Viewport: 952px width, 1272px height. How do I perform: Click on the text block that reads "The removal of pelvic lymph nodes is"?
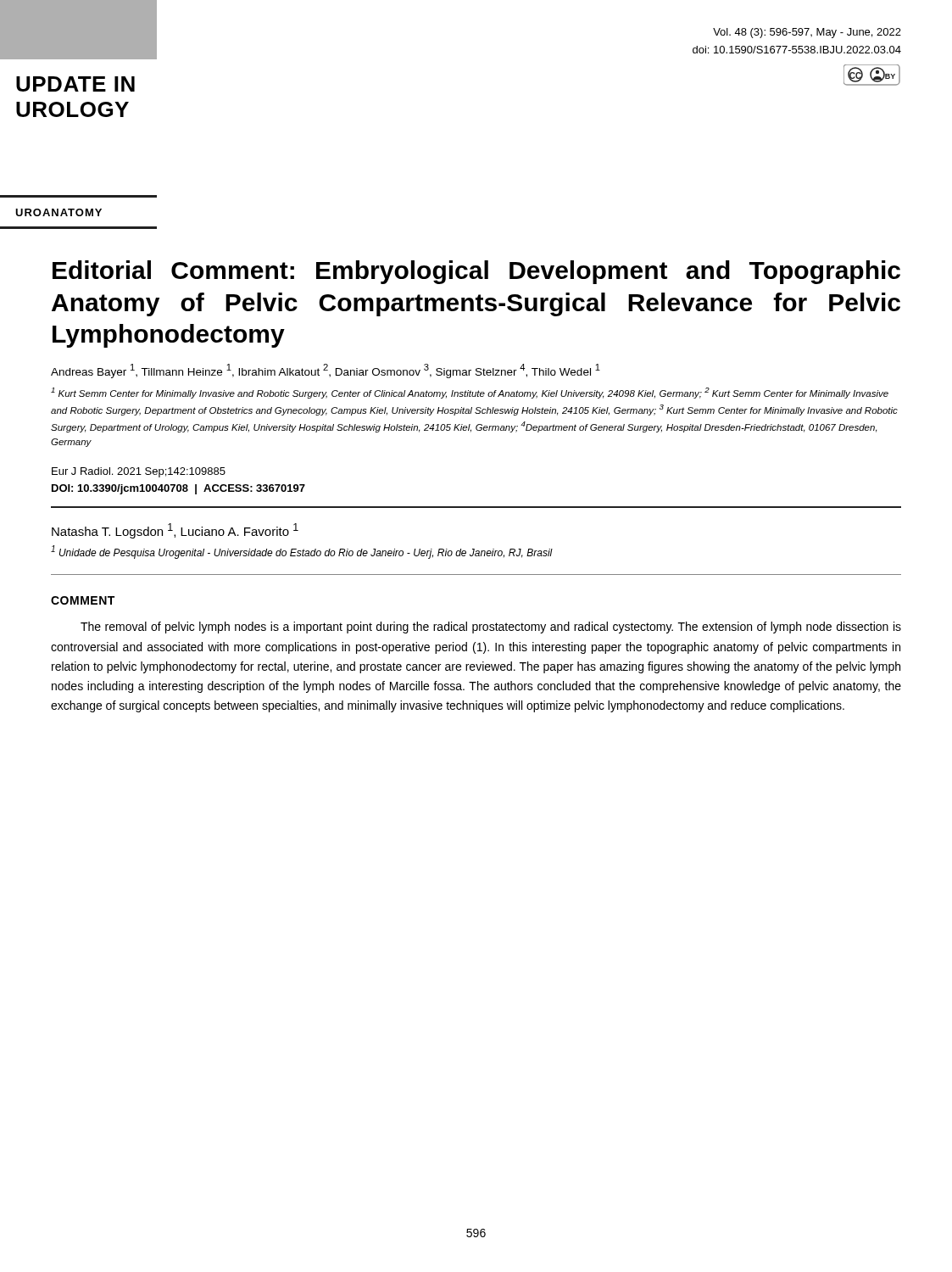(x=476, y=667)
